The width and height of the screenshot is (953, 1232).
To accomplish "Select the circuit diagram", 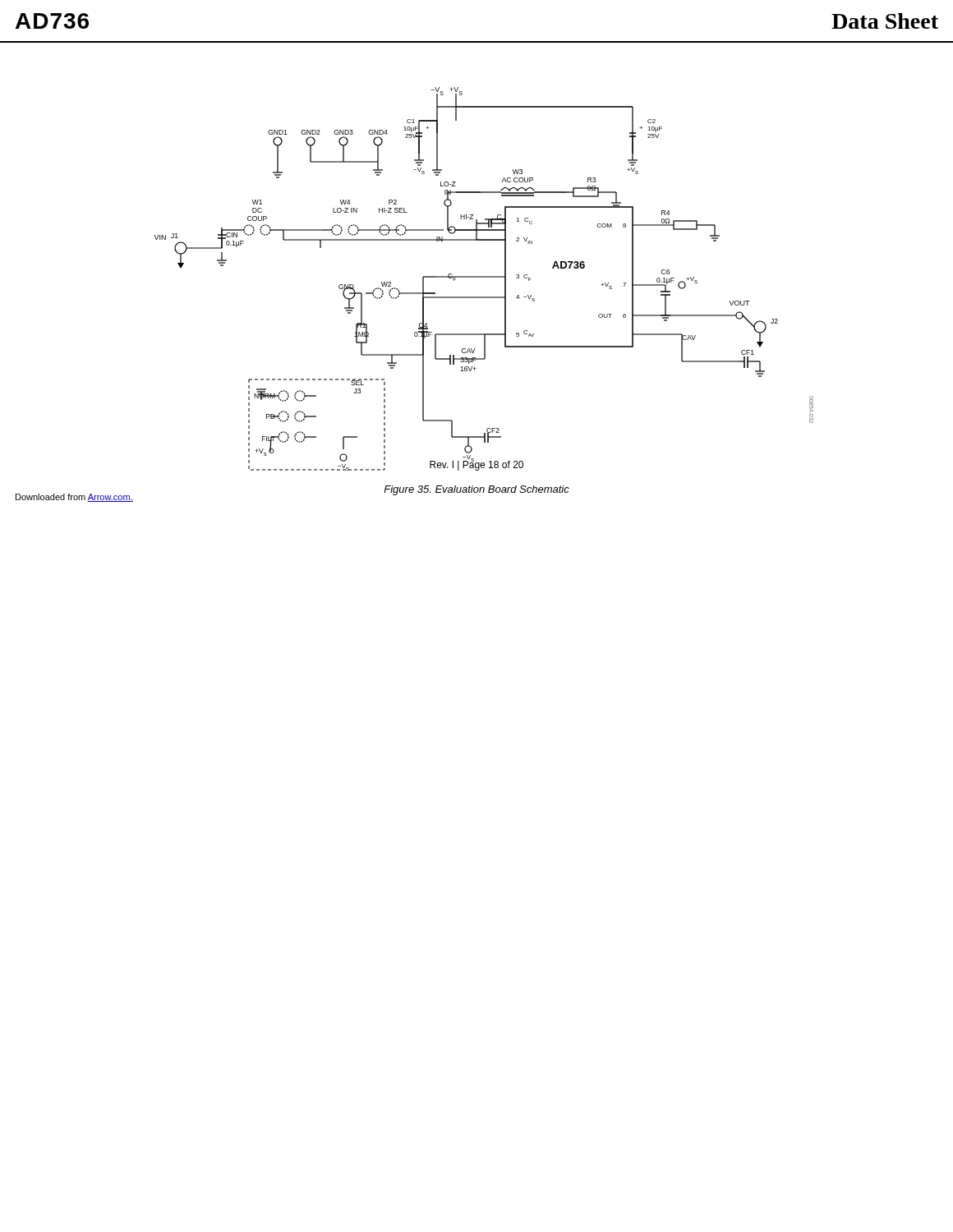I will [x=476, y=285].
